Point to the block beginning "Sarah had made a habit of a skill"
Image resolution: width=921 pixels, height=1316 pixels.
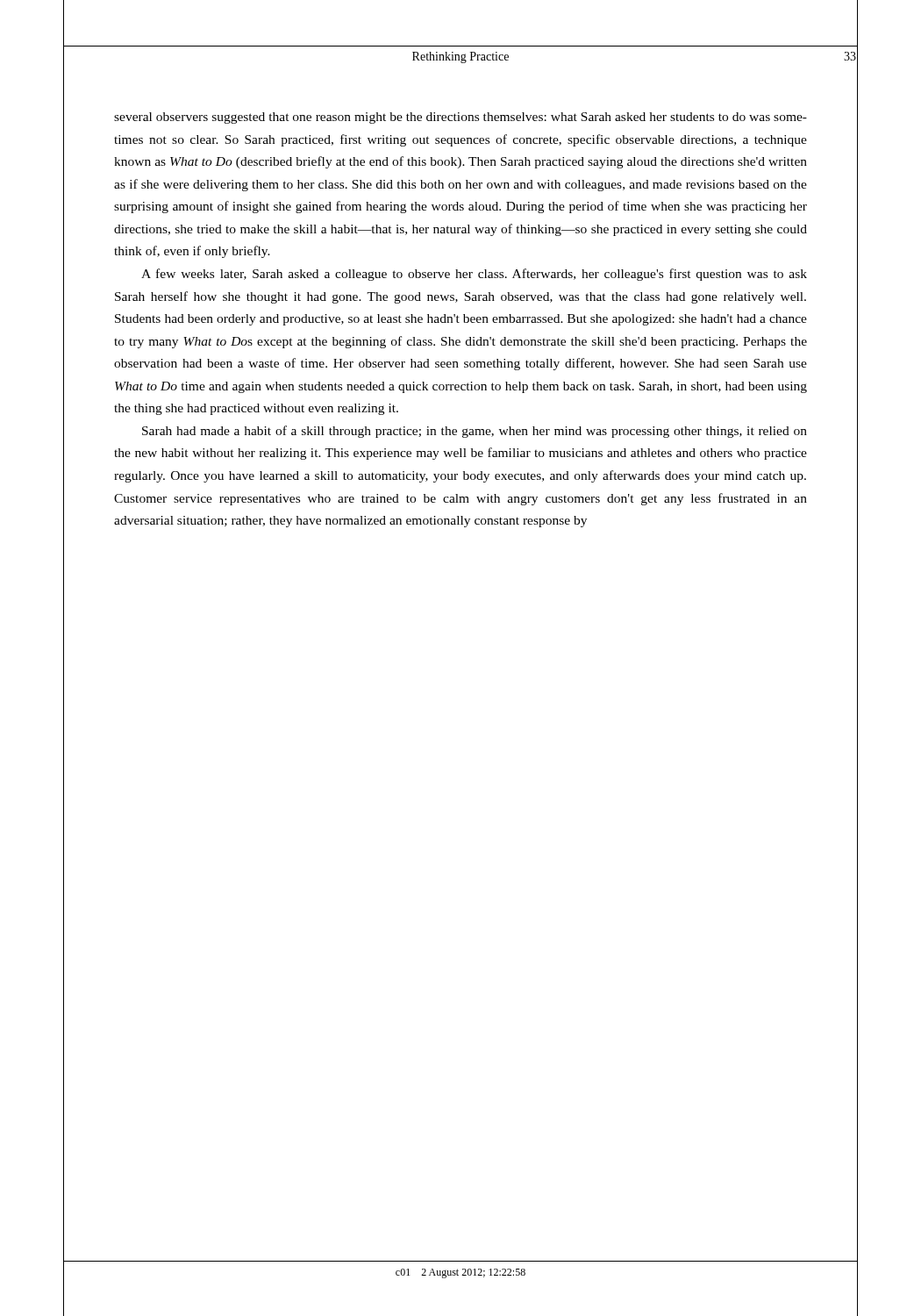(x=460, y=475)
